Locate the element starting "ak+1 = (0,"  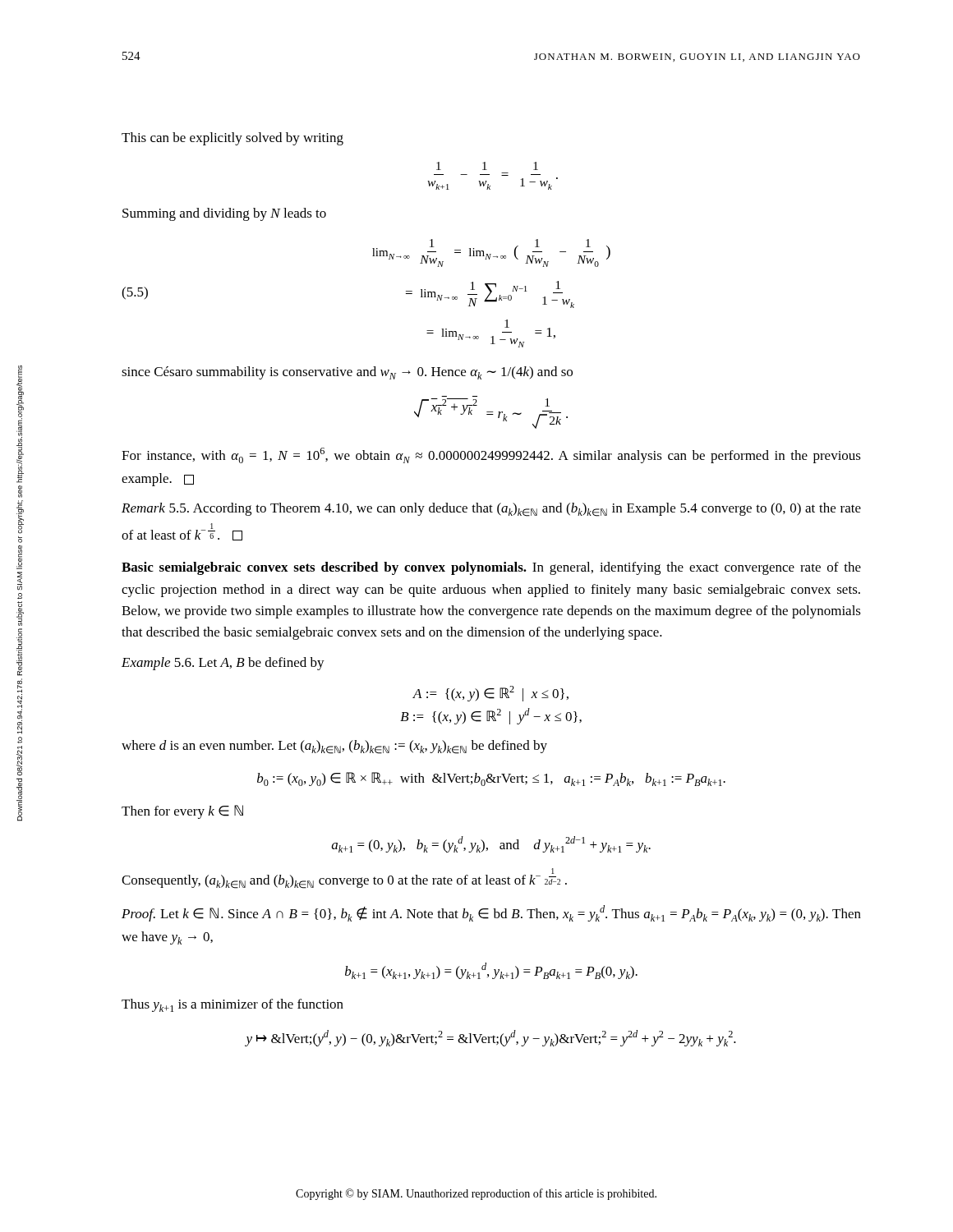click(491, 844)
